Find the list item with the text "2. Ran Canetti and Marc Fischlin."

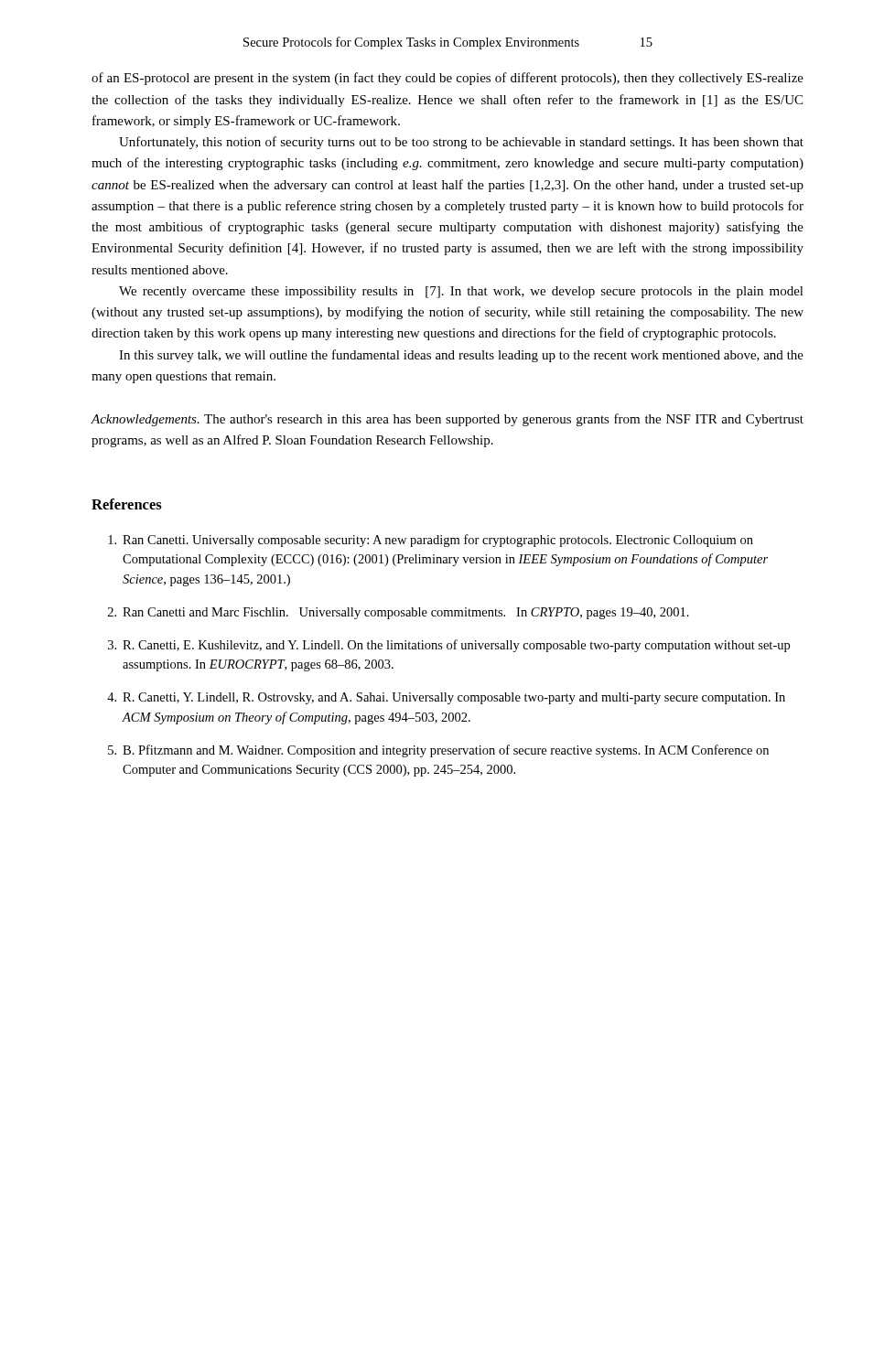448,613
